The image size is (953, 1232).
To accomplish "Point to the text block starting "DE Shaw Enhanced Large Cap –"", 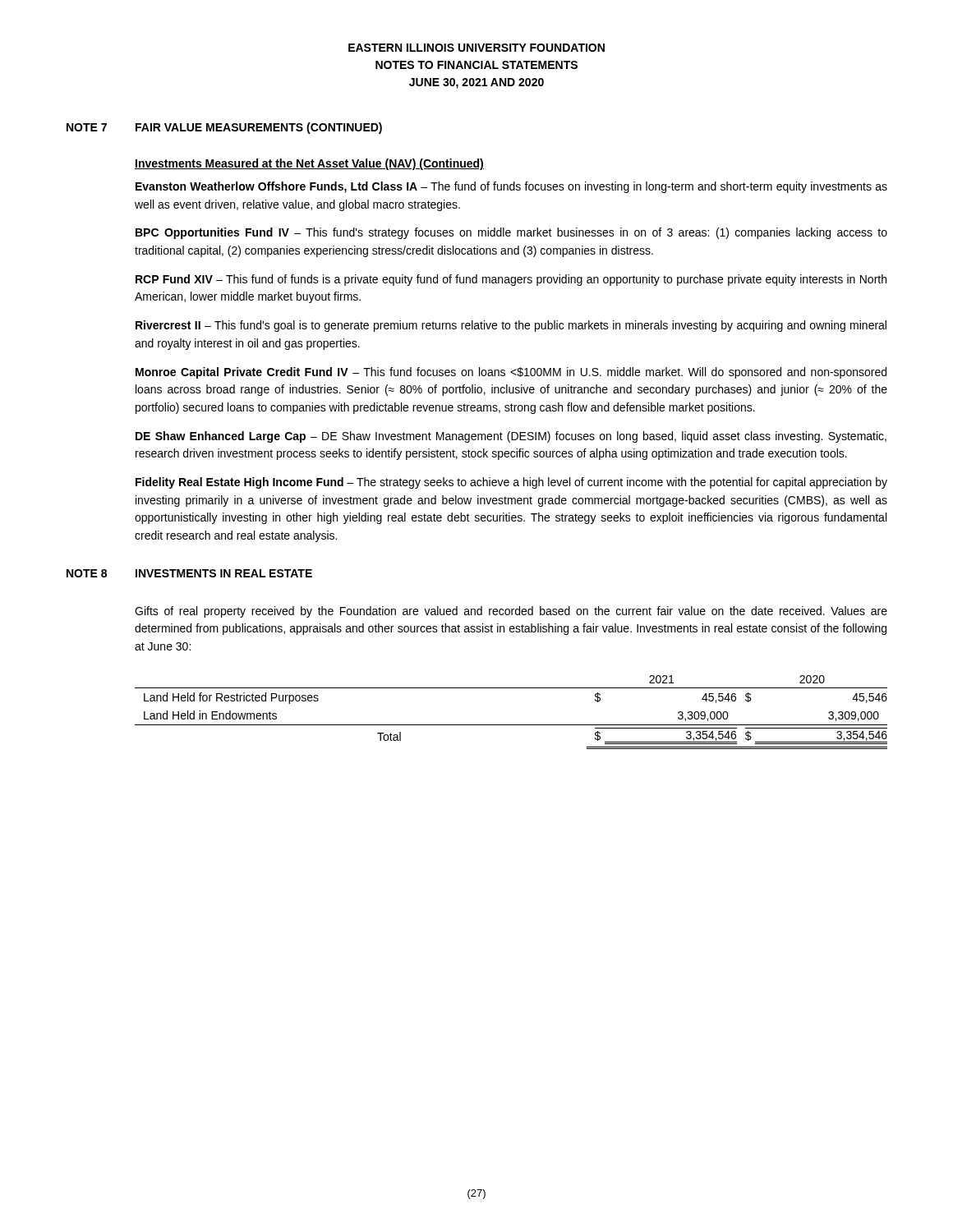I will [x=511, y=445].
